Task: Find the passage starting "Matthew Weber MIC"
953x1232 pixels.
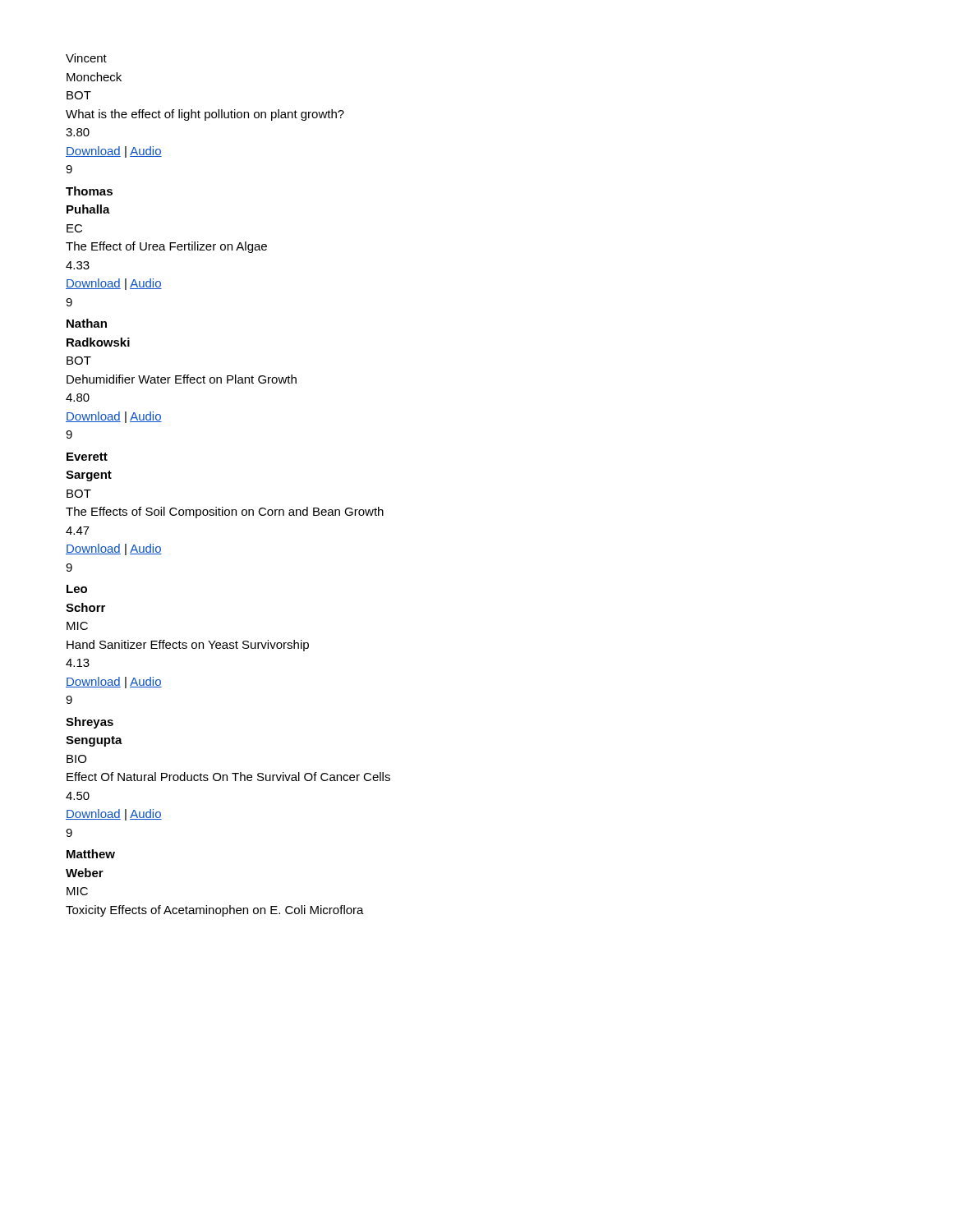Action: coord(91,854)
